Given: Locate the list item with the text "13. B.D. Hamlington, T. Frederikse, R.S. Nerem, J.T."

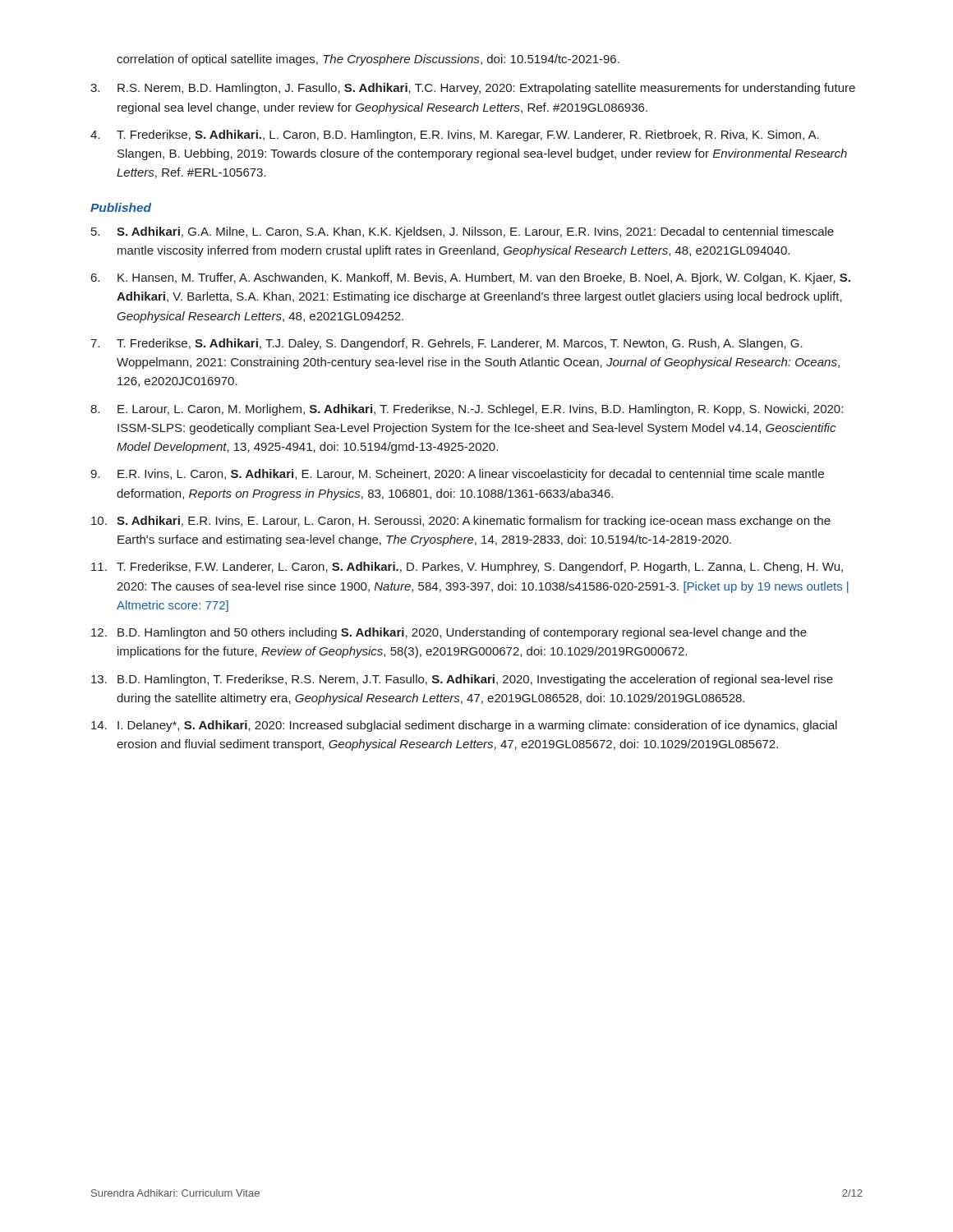Looking at the screenshot, I should (476, 688).
